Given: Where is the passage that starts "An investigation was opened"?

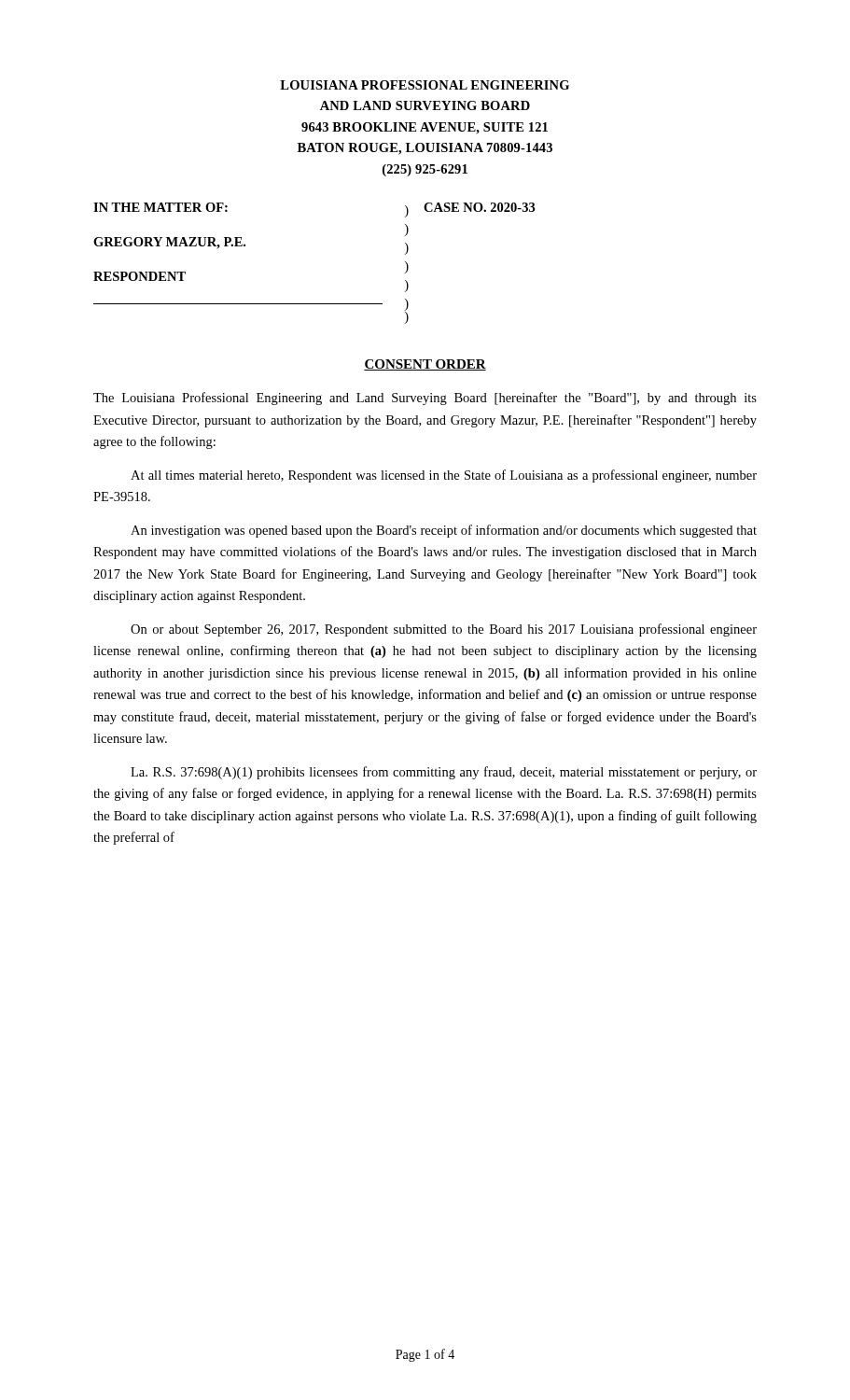Looking at the screenshot, I should tap(425, 563).
